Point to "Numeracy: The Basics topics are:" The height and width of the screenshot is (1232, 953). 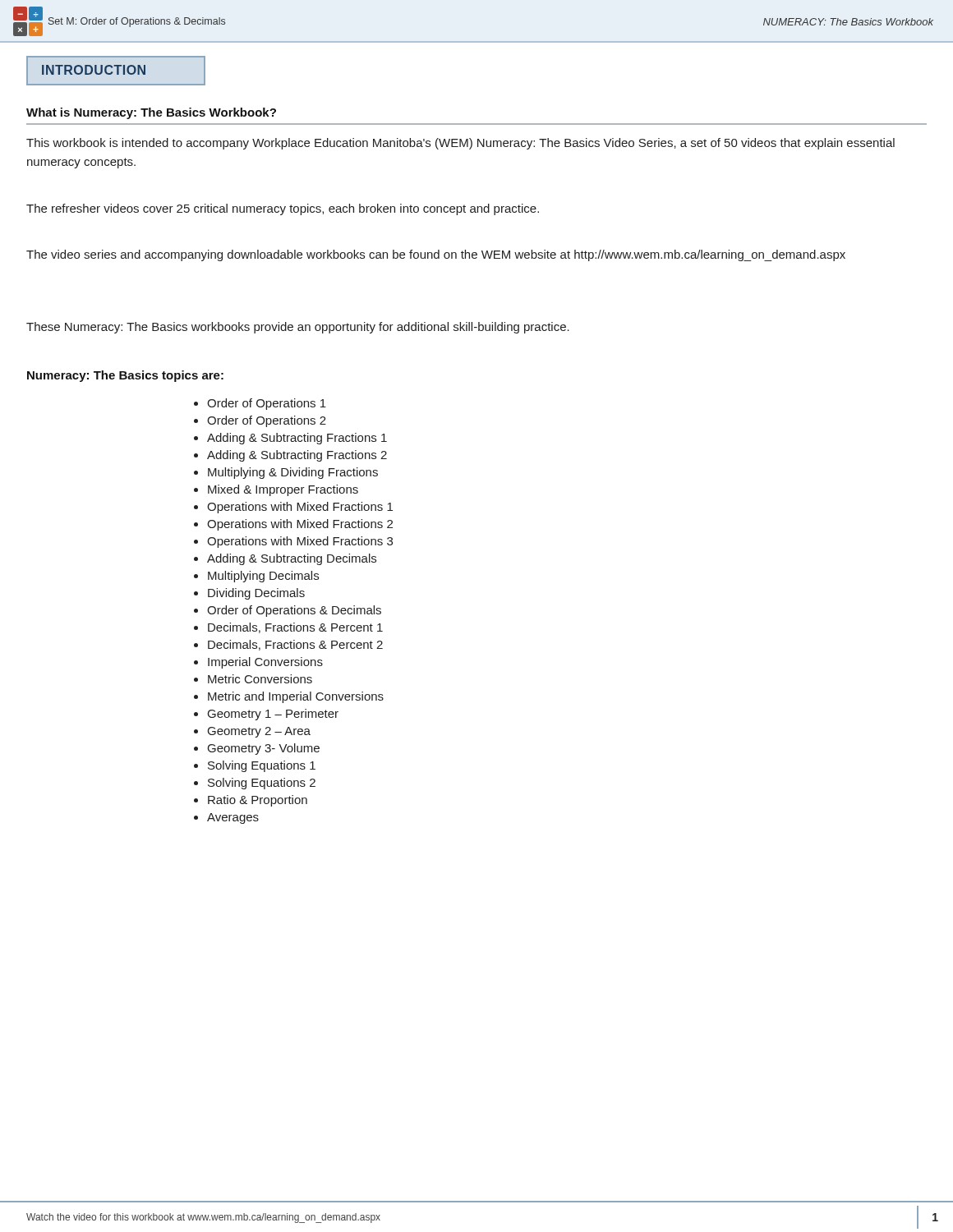tap(125, 375)
